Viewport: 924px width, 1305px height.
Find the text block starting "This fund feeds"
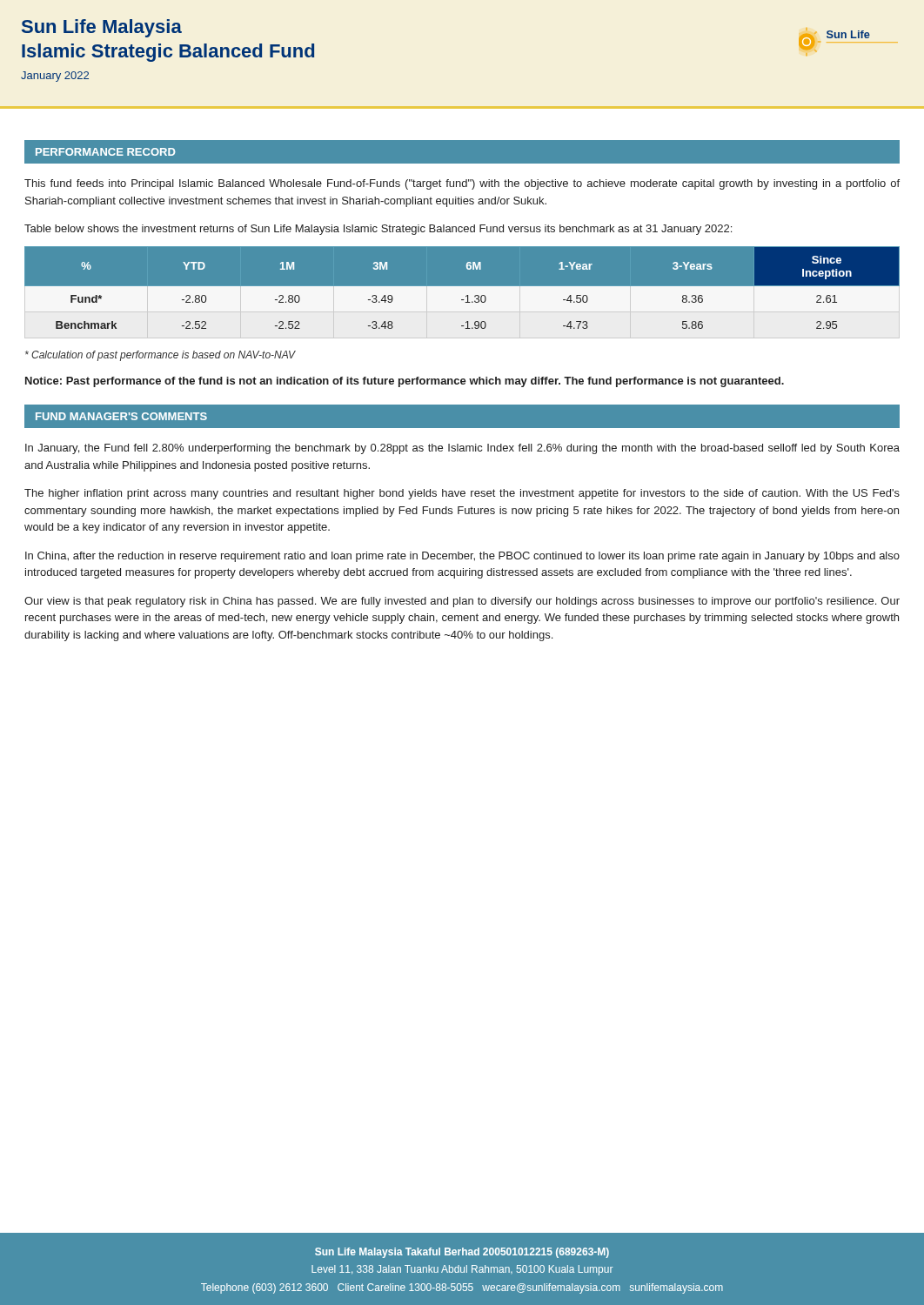[462, 192]
